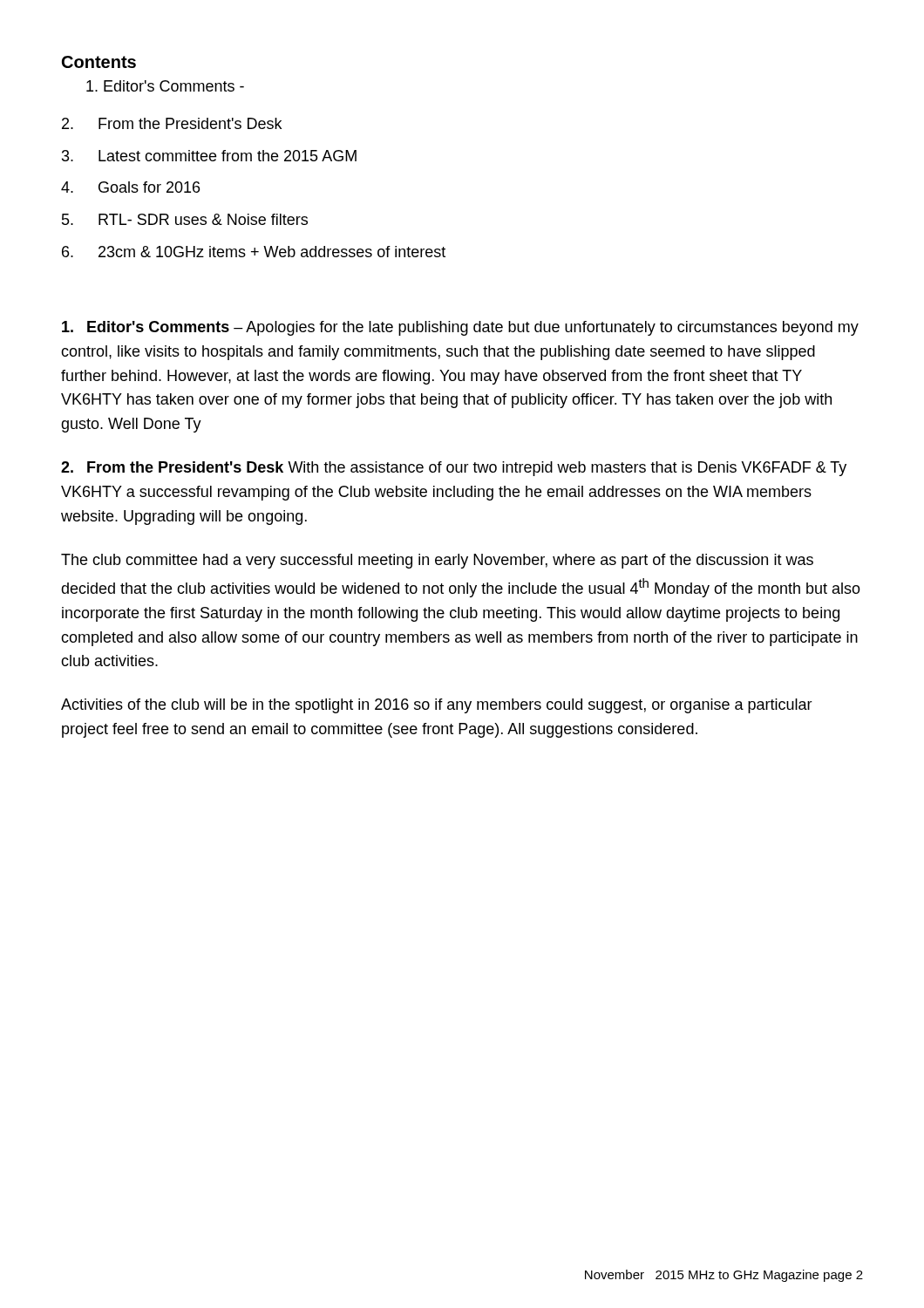This screenshot has width=924, height=1308.
Task: Locate the list item with the text "2. From the President's"
Action: click(x=172, y=123)
